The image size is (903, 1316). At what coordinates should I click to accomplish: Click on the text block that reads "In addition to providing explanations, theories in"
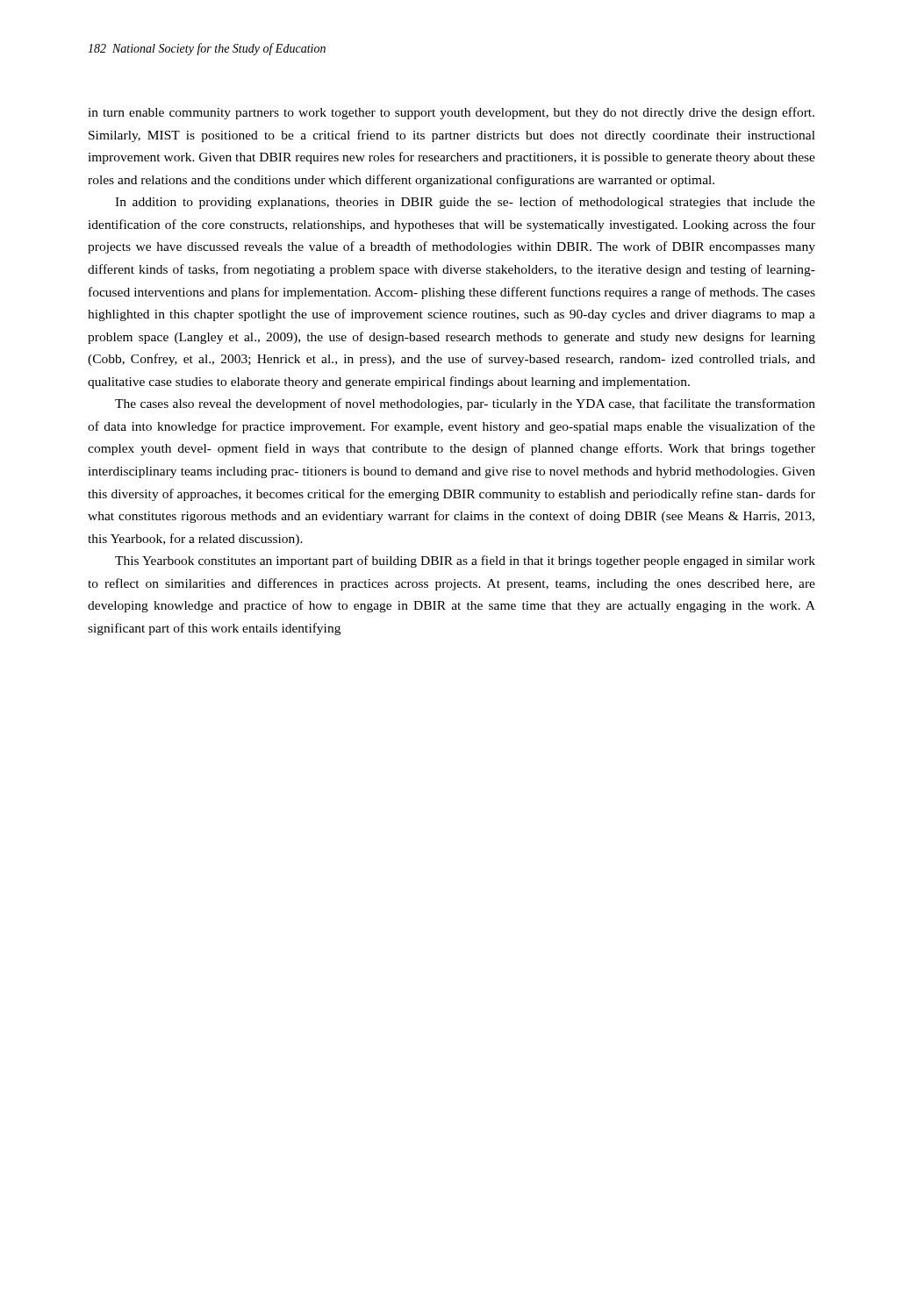click(x=452, y=291)
